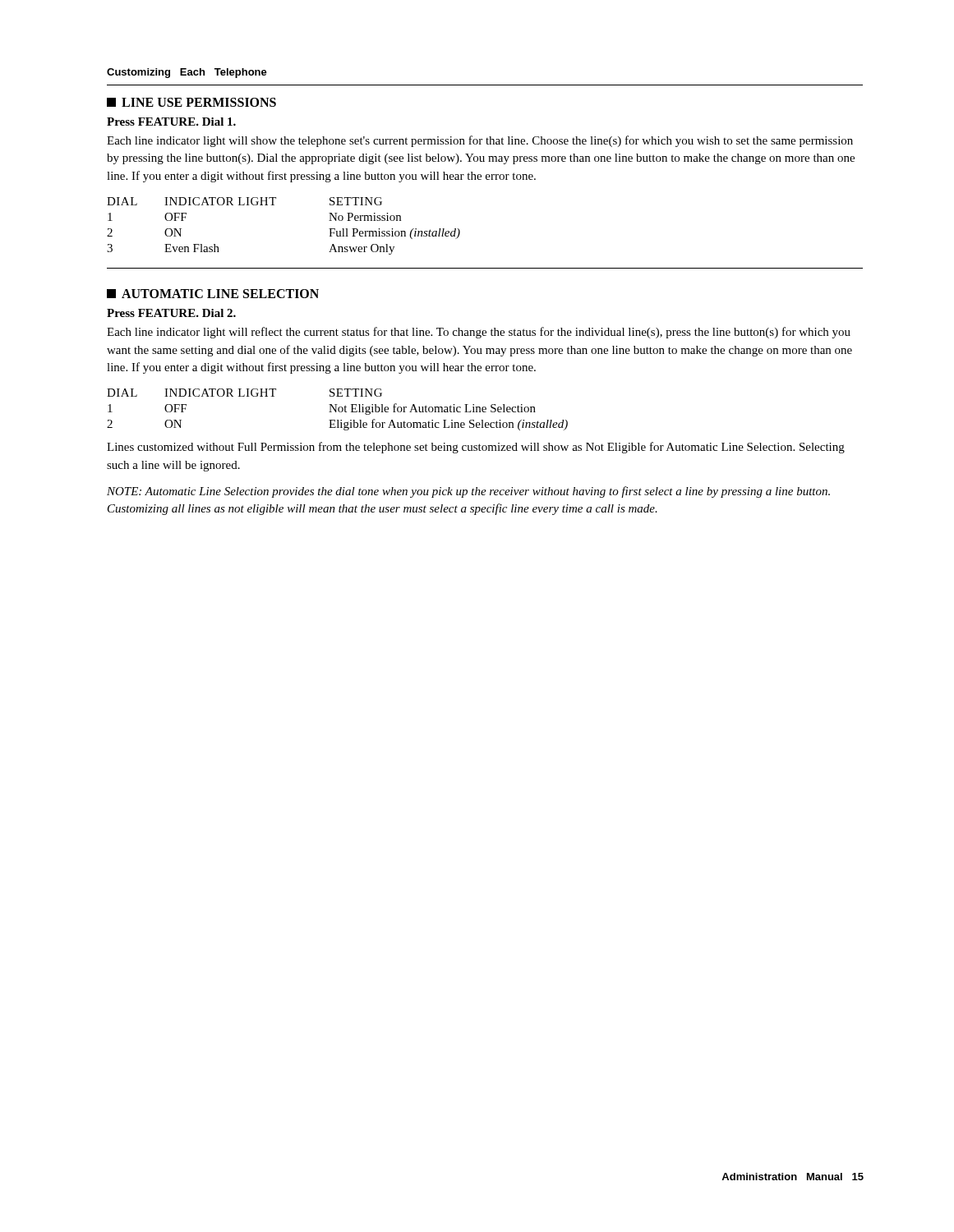Select the section header with the text "AUTOMATIC LINE SELECTION"

pos(213,294)
